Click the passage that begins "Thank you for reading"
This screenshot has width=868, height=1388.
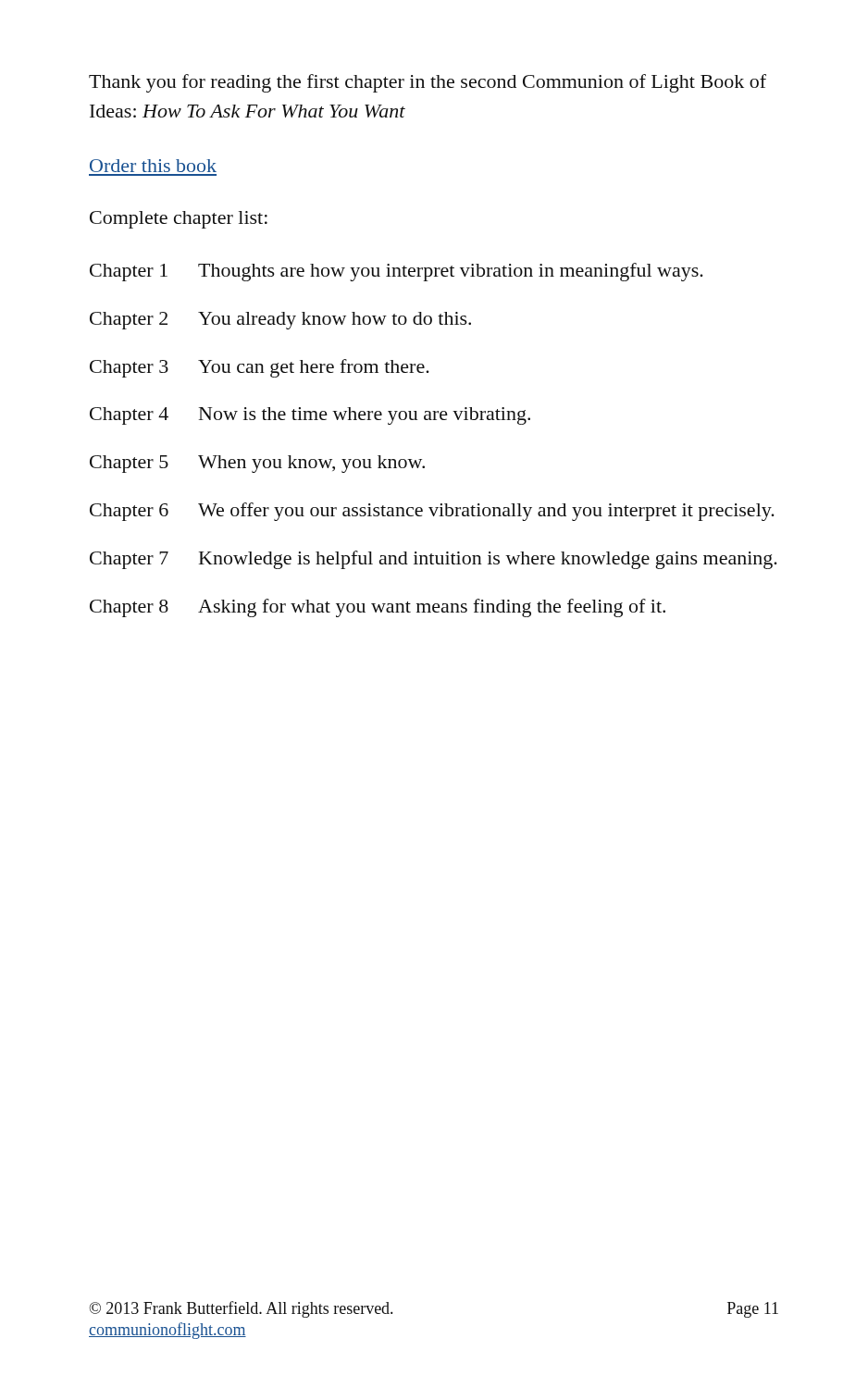point(427,96)
